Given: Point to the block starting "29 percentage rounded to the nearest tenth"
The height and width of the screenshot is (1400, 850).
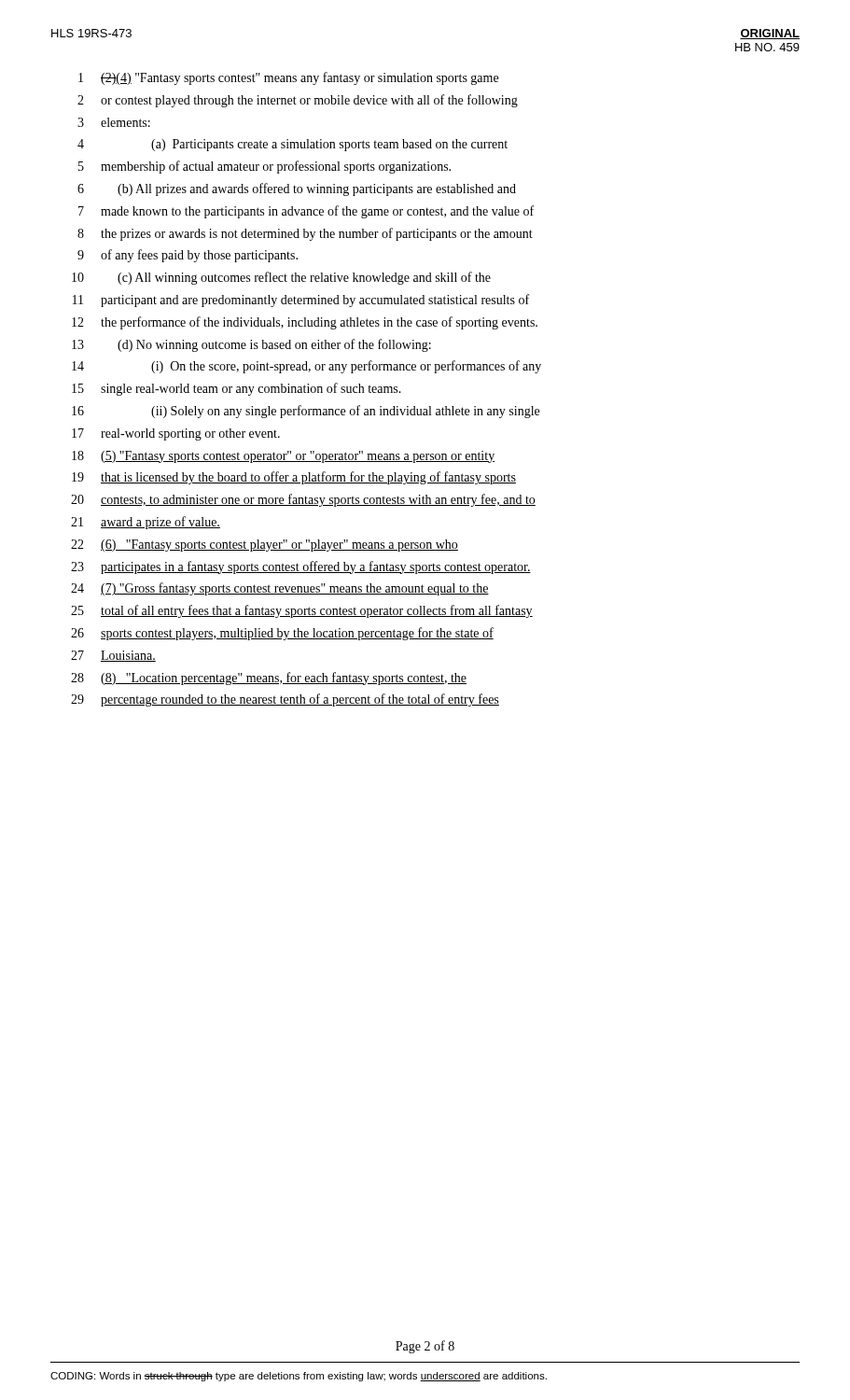Looking at the screenshot, I should point(425,700).
